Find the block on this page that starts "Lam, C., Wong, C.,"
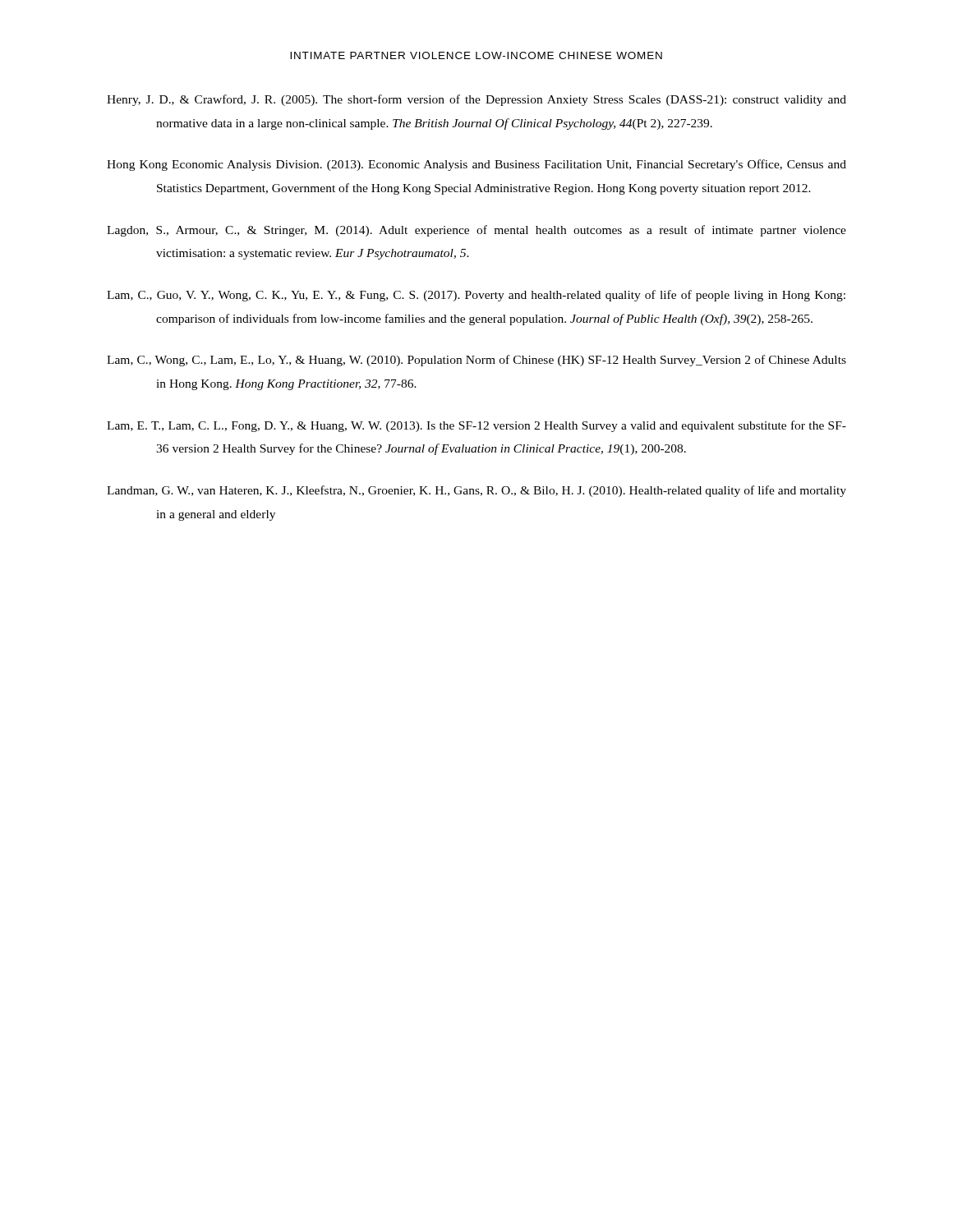The width and height of the screenshot is (953, 1232). coord(476,371)
